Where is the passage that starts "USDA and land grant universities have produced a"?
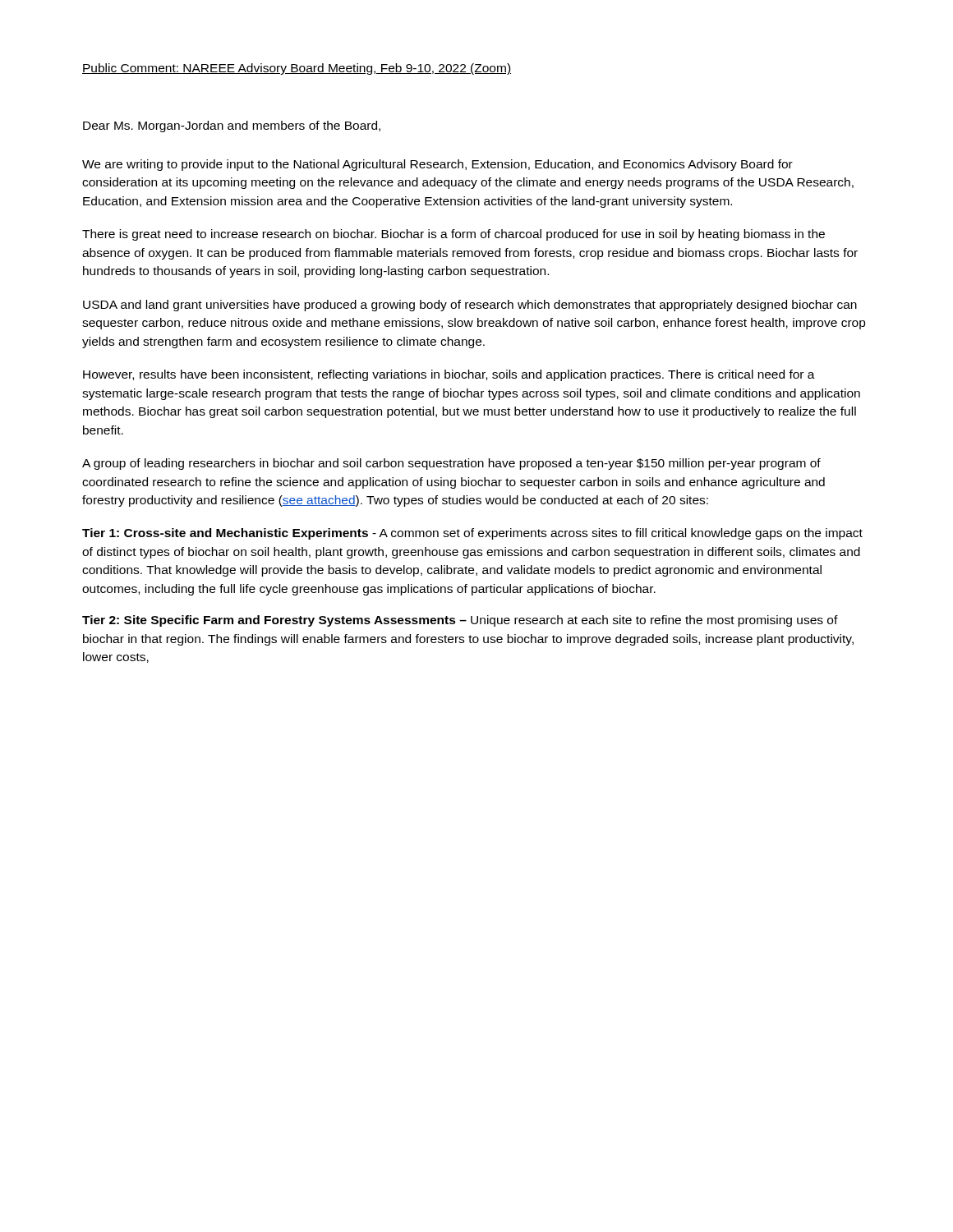The width and height of the screenshot is (953, 1232). 474,323
